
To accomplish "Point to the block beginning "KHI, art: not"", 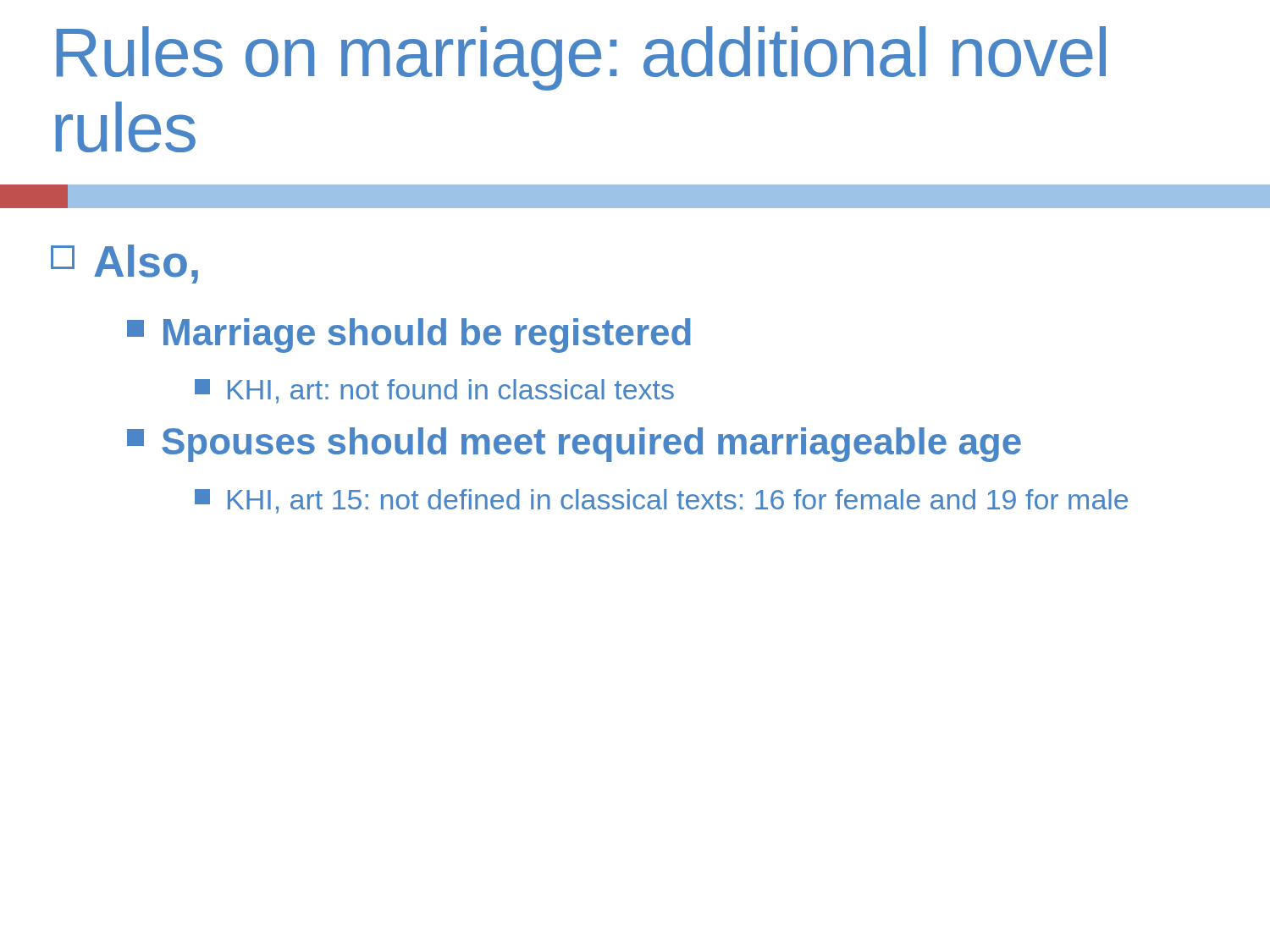I will tap(435, 390).
